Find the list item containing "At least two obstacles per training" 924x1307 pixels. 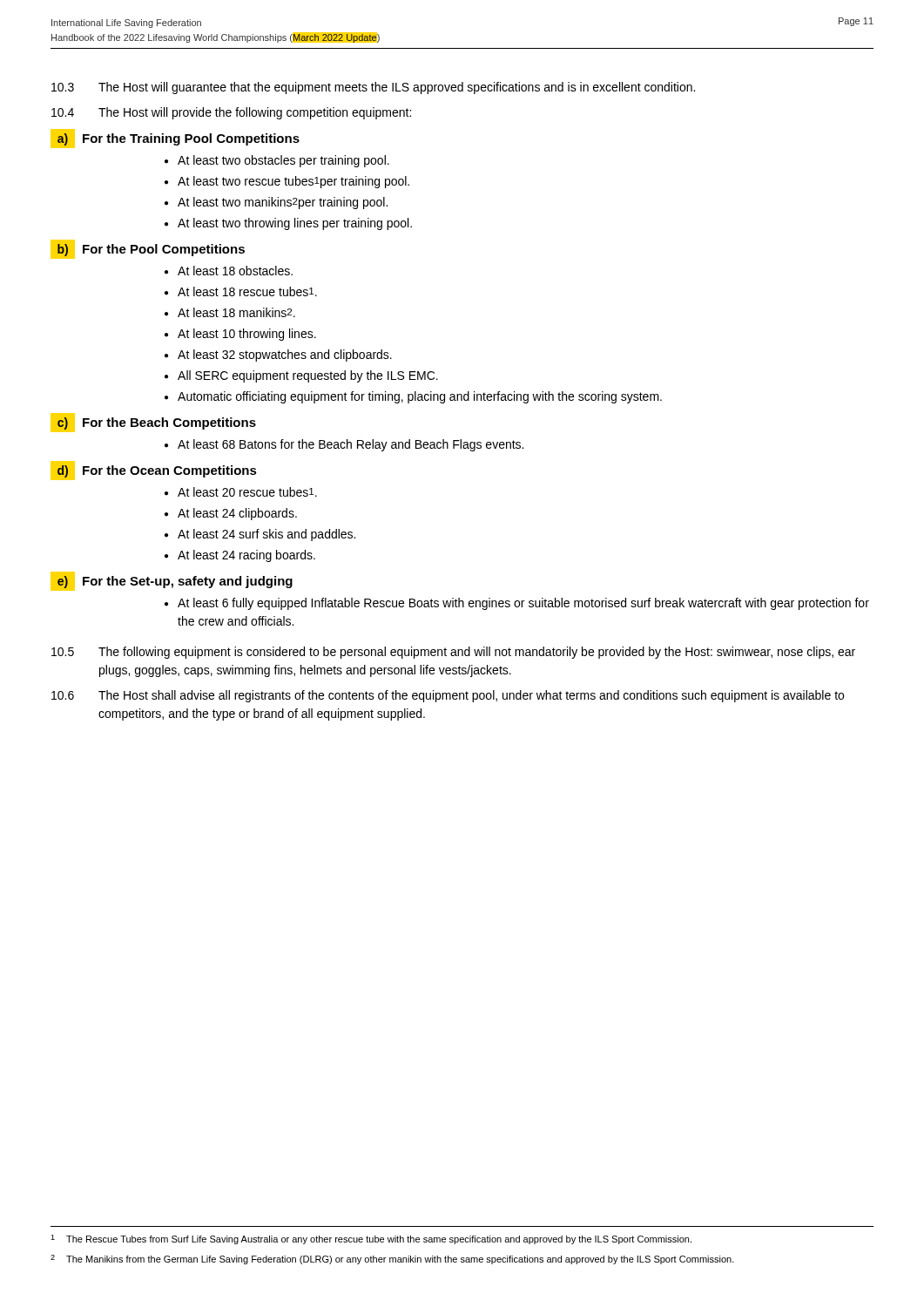[x=277, y=161]
